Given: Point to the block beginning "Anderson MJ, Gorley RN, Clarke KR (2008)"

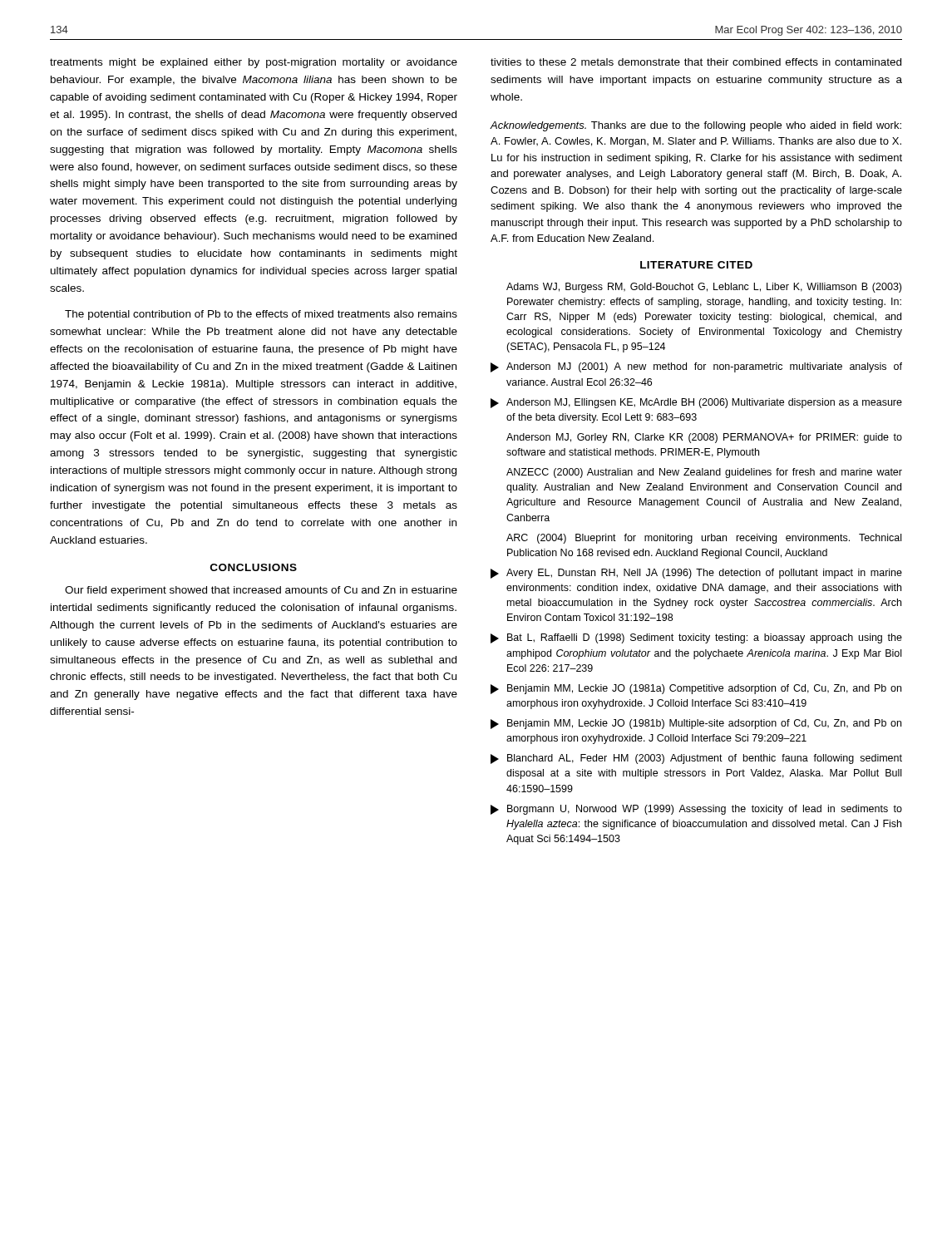Looking at the screenshot, I should [x=704, y=445].
